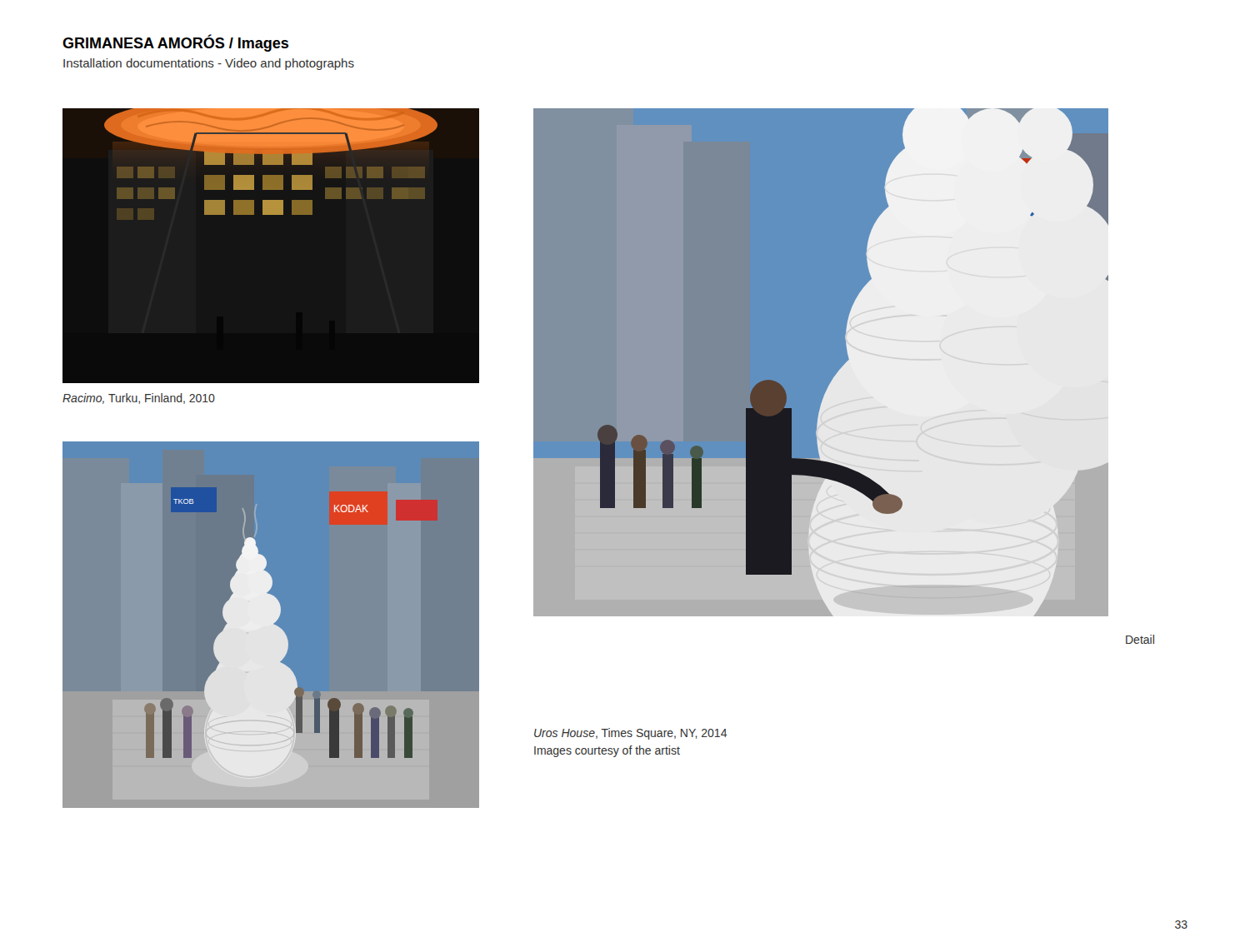Find the text block starting "Uros House, Times Square, NY, 2014"
This screenshot has width=1250, height=952.
point(630,742)
